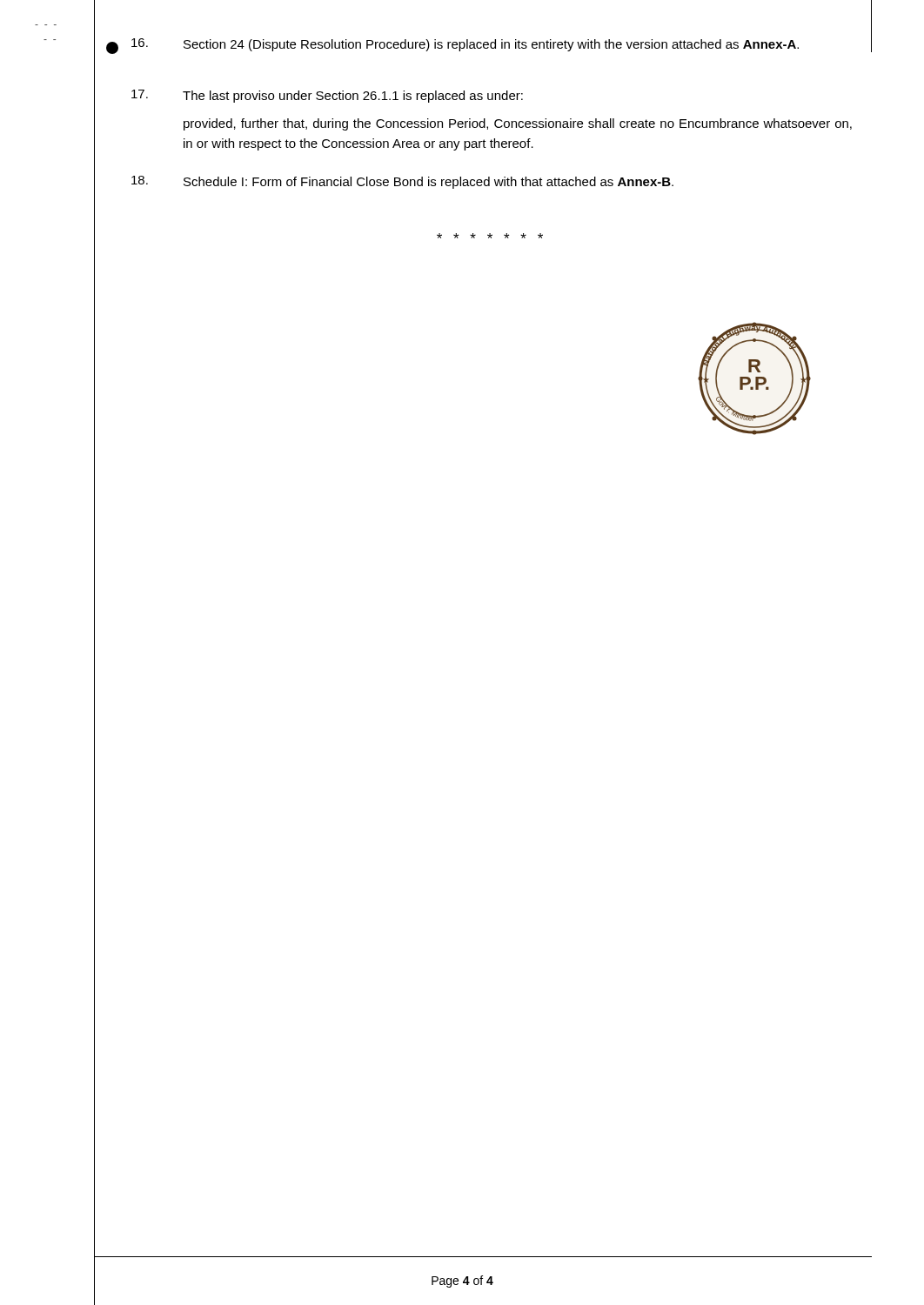Image resolution: width=924 pixels, height=1305 pixels.
Task: Click on the list item that reads "17. The last proviso under Section 26.1.1"
Action: click(x=492, y=96)
